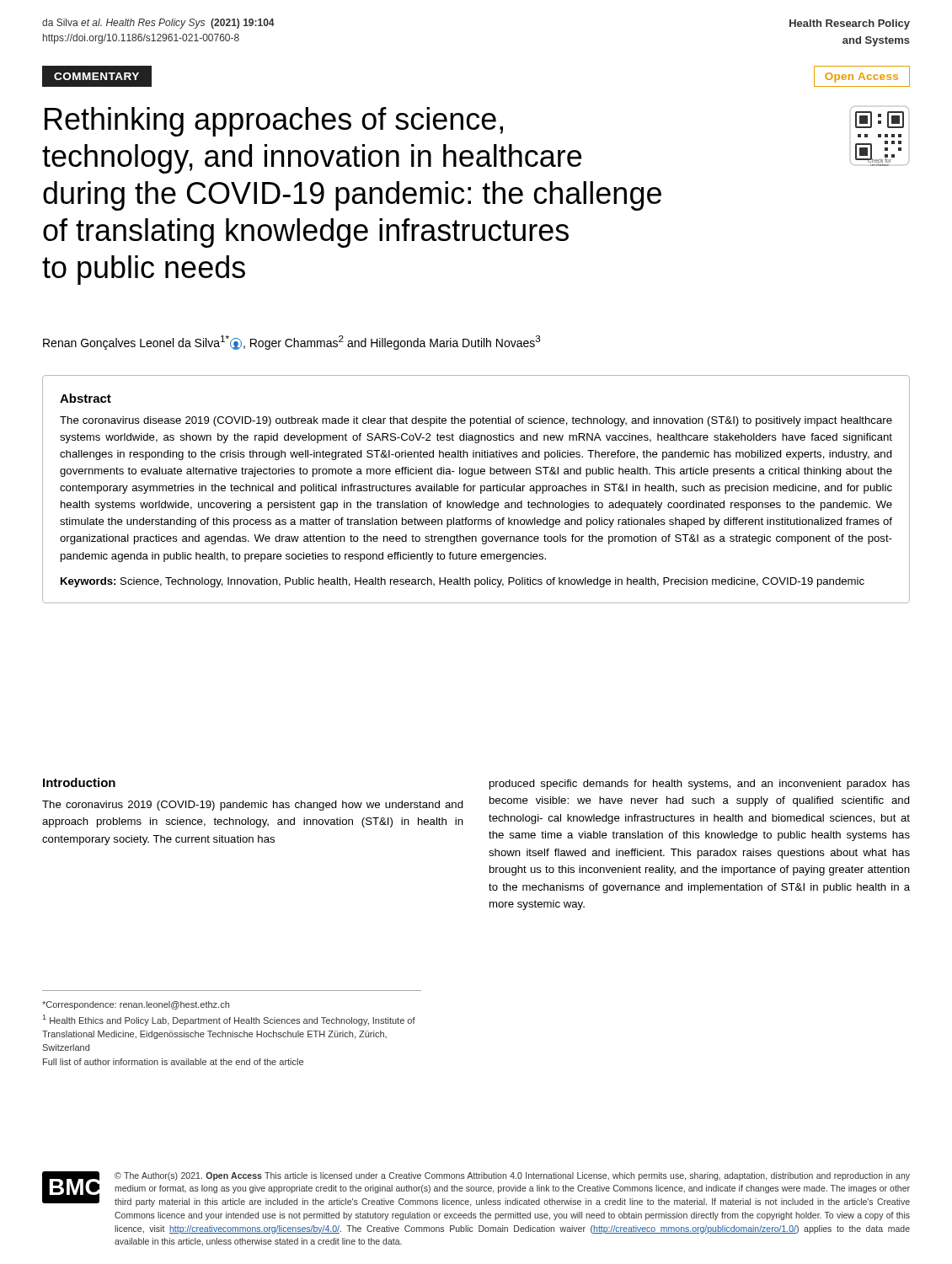
Task: Locate the title with the text "Rethinking approaches of science, technology, and innovation in"
Action: click(x=379, y=194)
